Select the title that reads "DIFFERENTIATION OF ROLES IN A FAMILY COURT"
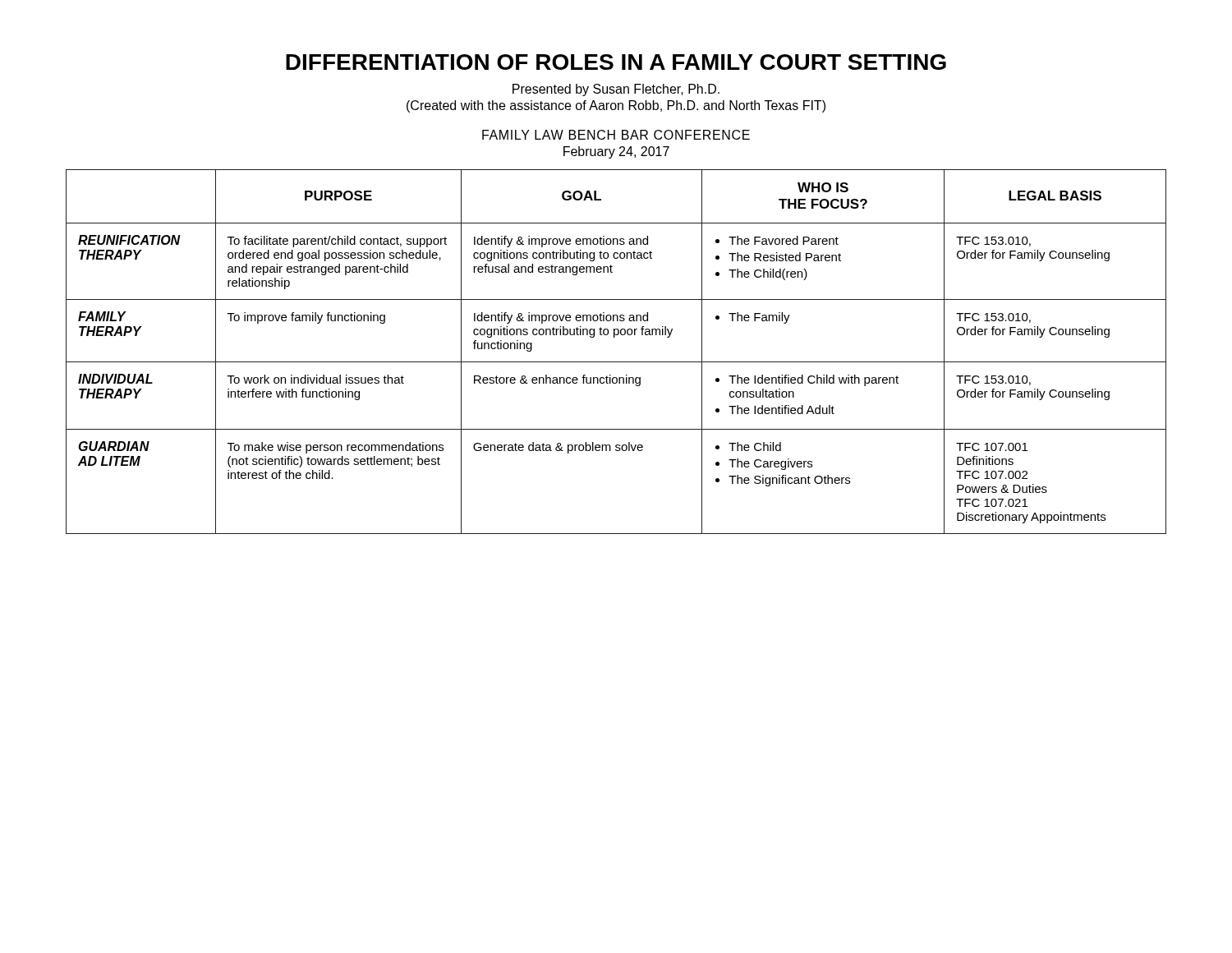This screenshot has width=1232, height=953. [616, 62]
